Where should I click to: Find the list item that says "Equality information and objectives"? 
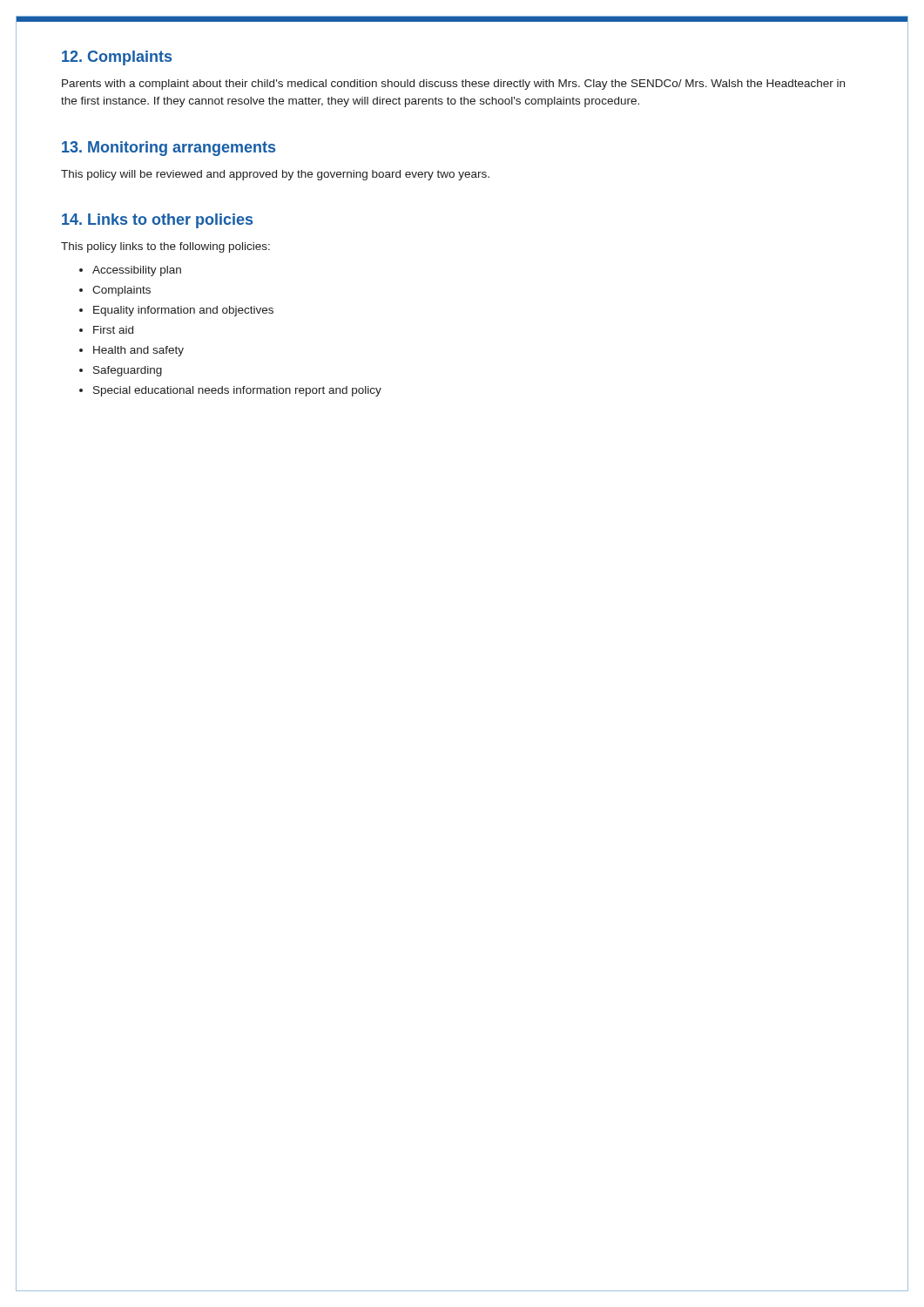pyautogui.click(x=183, y=310)
